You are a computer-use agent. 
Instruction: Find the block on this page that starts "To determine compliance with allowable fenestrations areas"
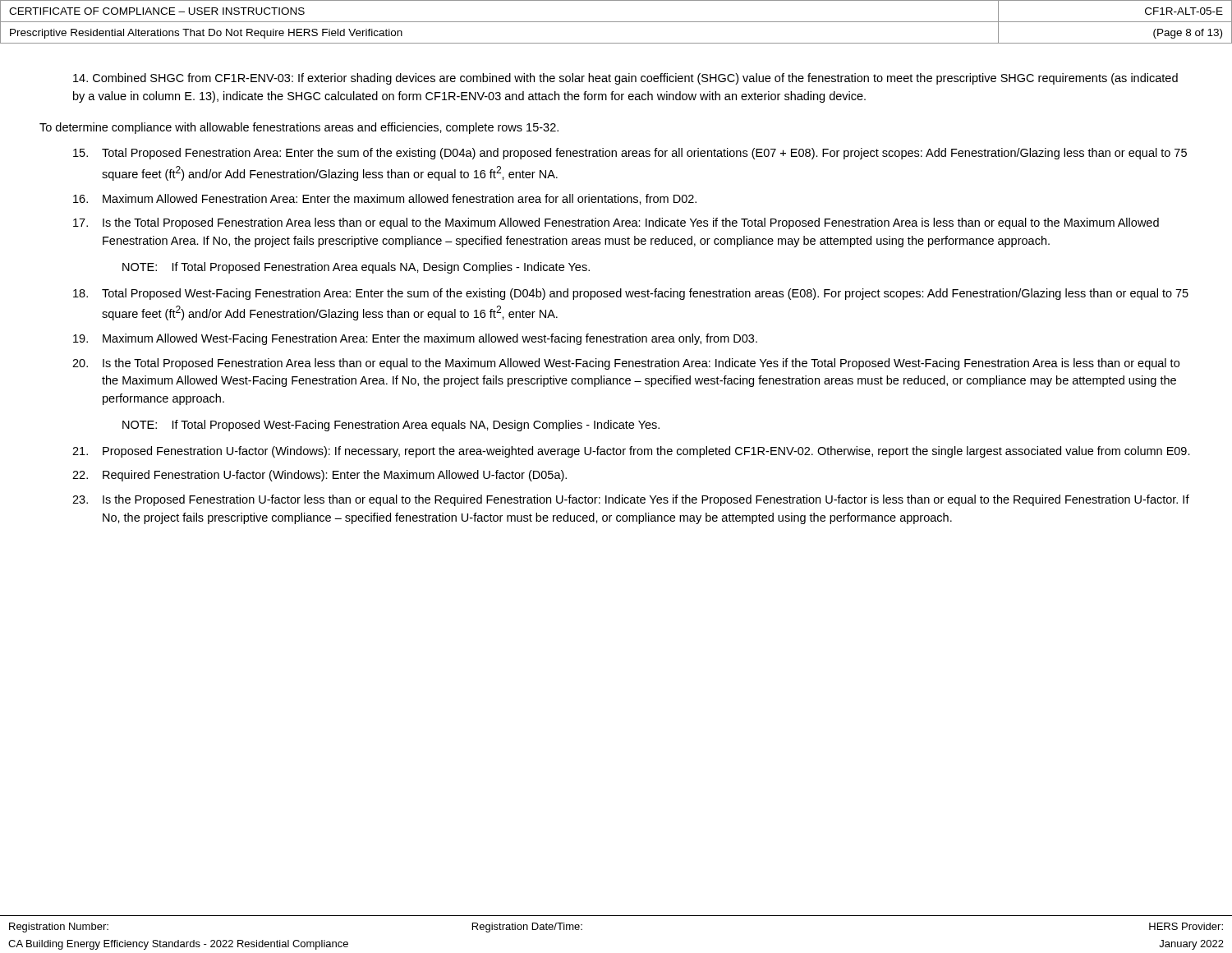tap(299, 127)
